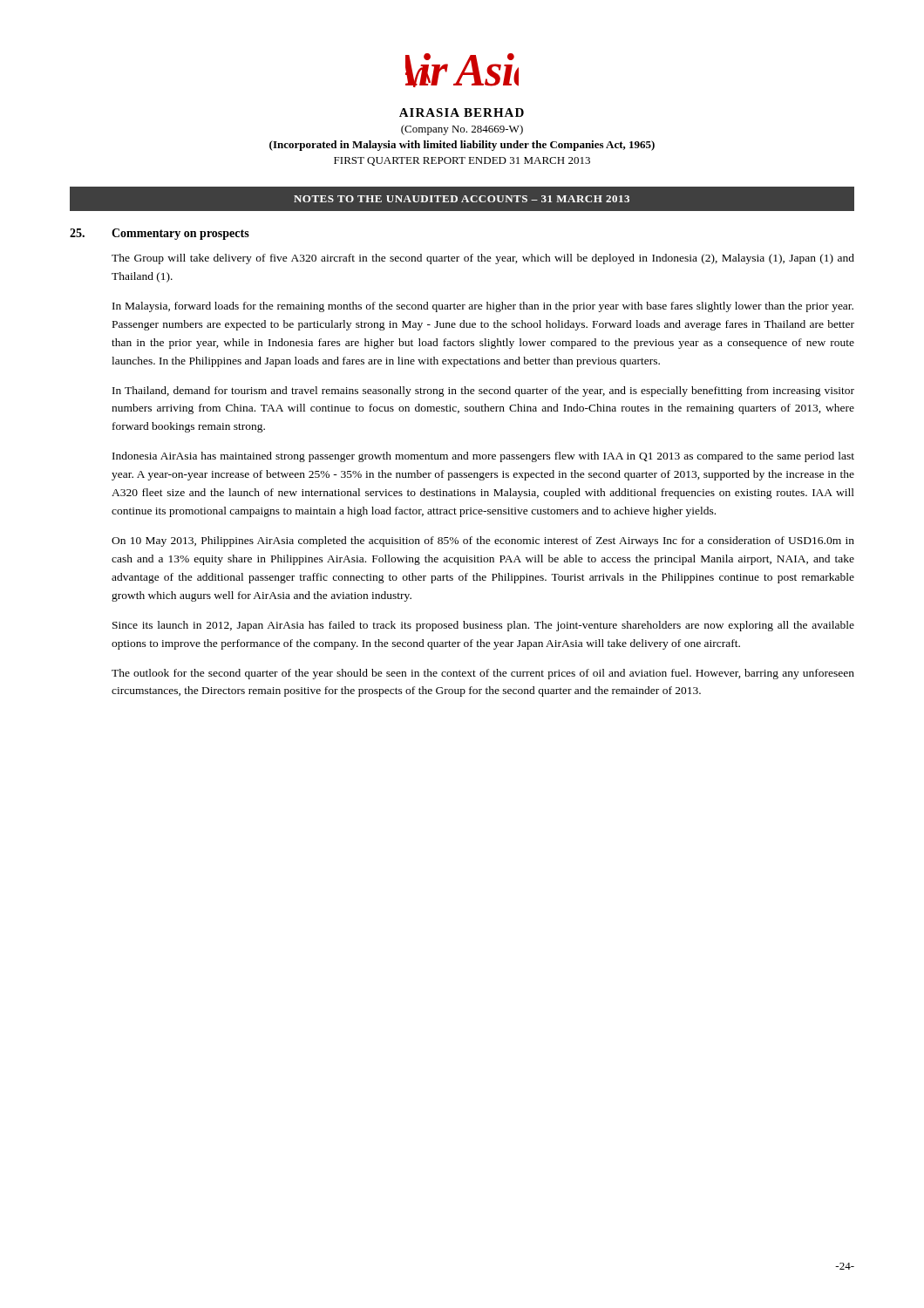Select the text block that says "Since its launch in 2012,"
The image size is (924, 1308).
(483, 634)
